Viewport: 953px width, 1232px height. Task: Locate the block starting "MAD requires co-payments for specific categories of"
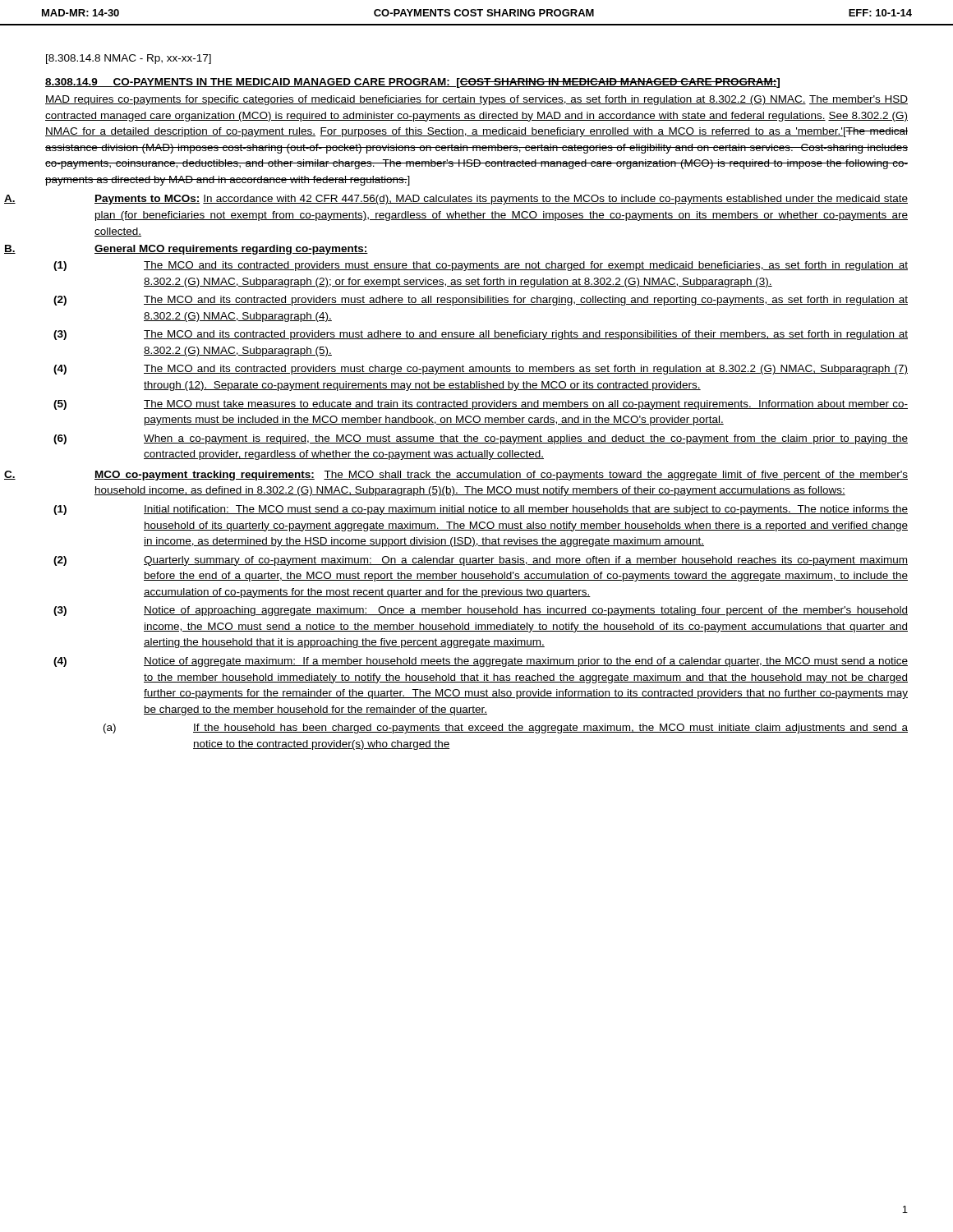[x=476, y=139]
